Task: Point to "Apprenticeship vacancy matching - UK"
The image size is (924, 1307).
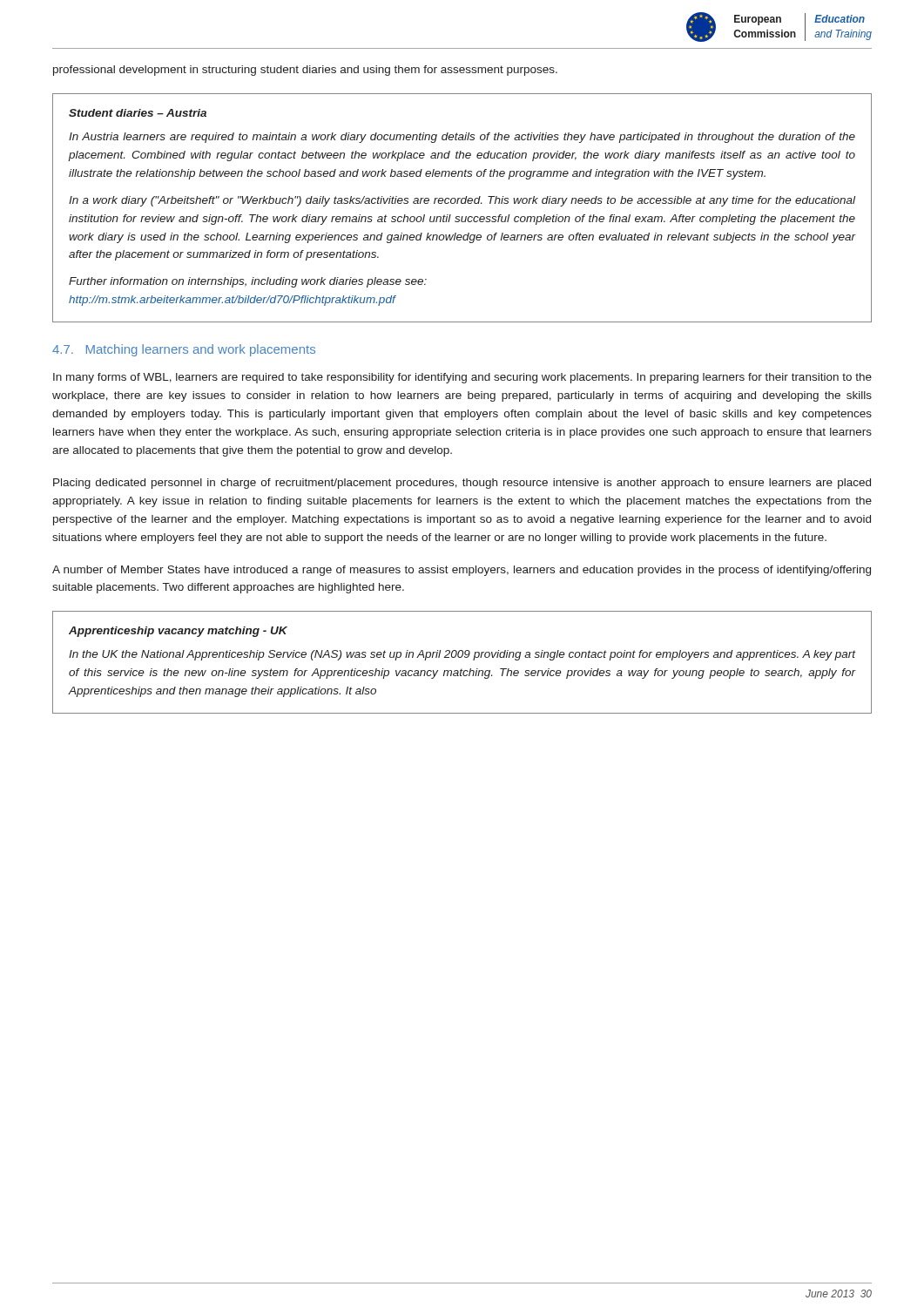Action: coord(178,631)
